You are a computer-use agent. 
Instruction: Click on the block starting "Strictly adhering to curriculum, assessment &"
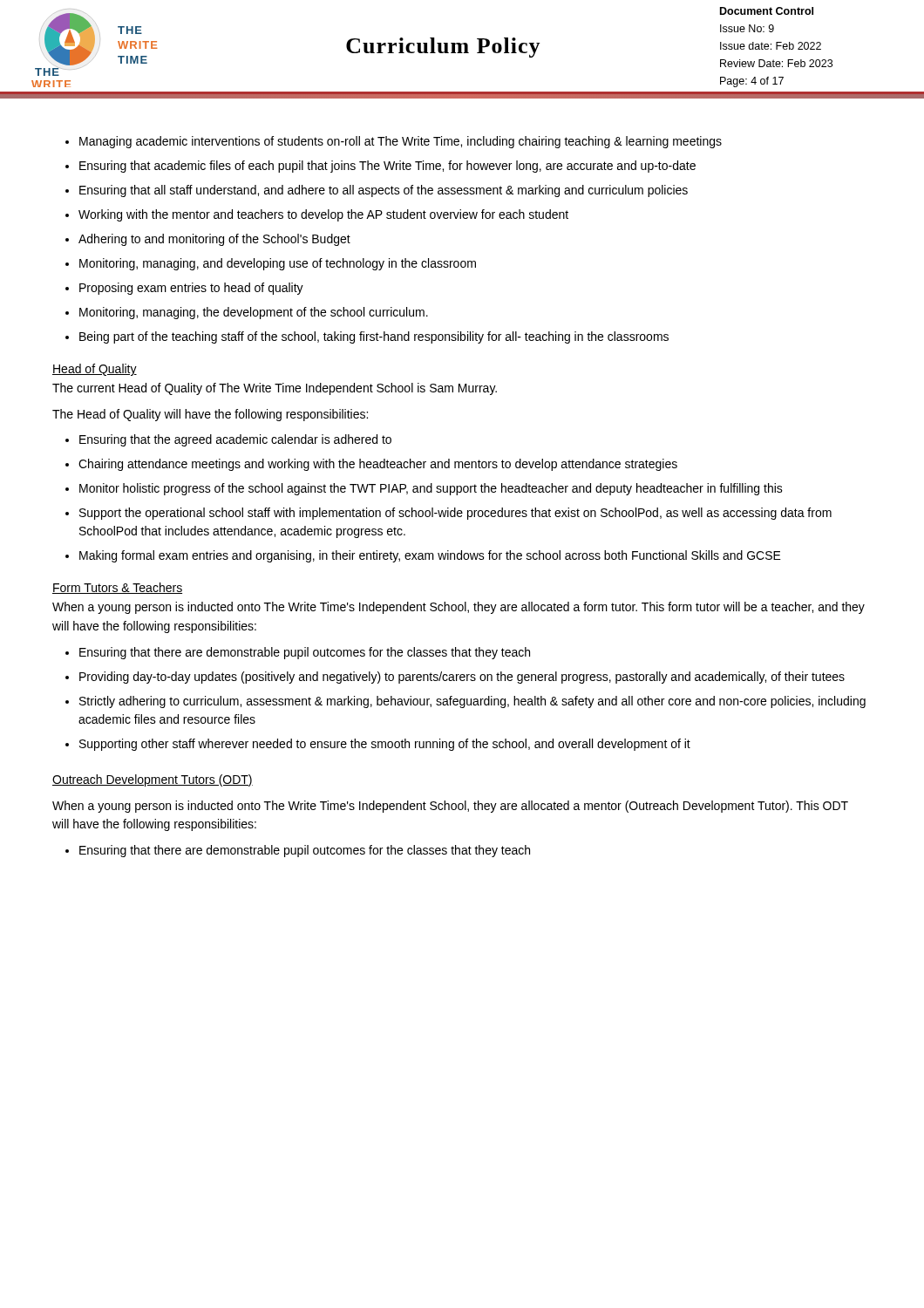click(472, 710)
